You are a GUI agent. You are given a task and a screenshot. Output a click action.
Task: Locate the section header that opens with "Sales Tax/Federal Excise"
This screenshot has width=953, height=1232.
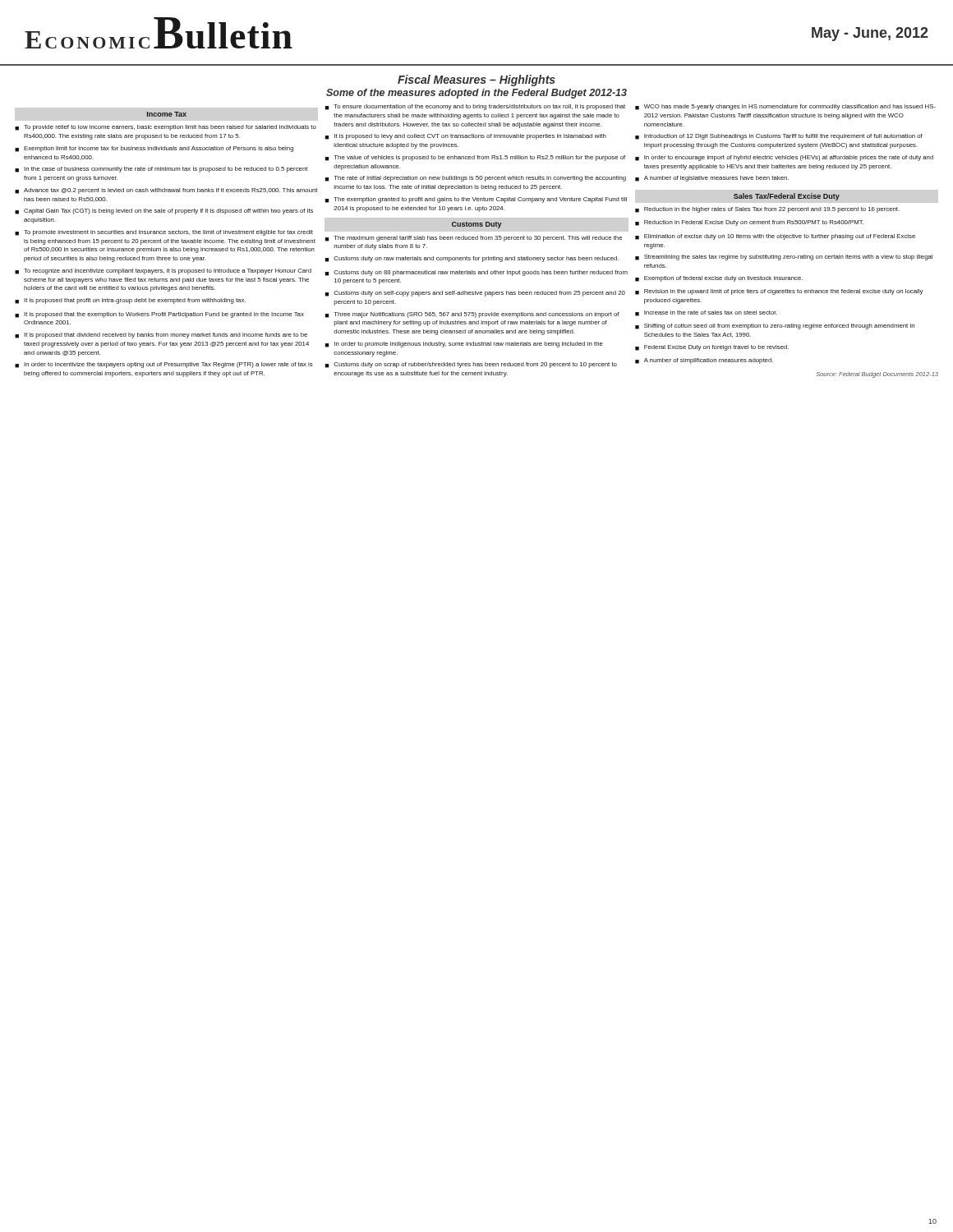tap(786, 196)
